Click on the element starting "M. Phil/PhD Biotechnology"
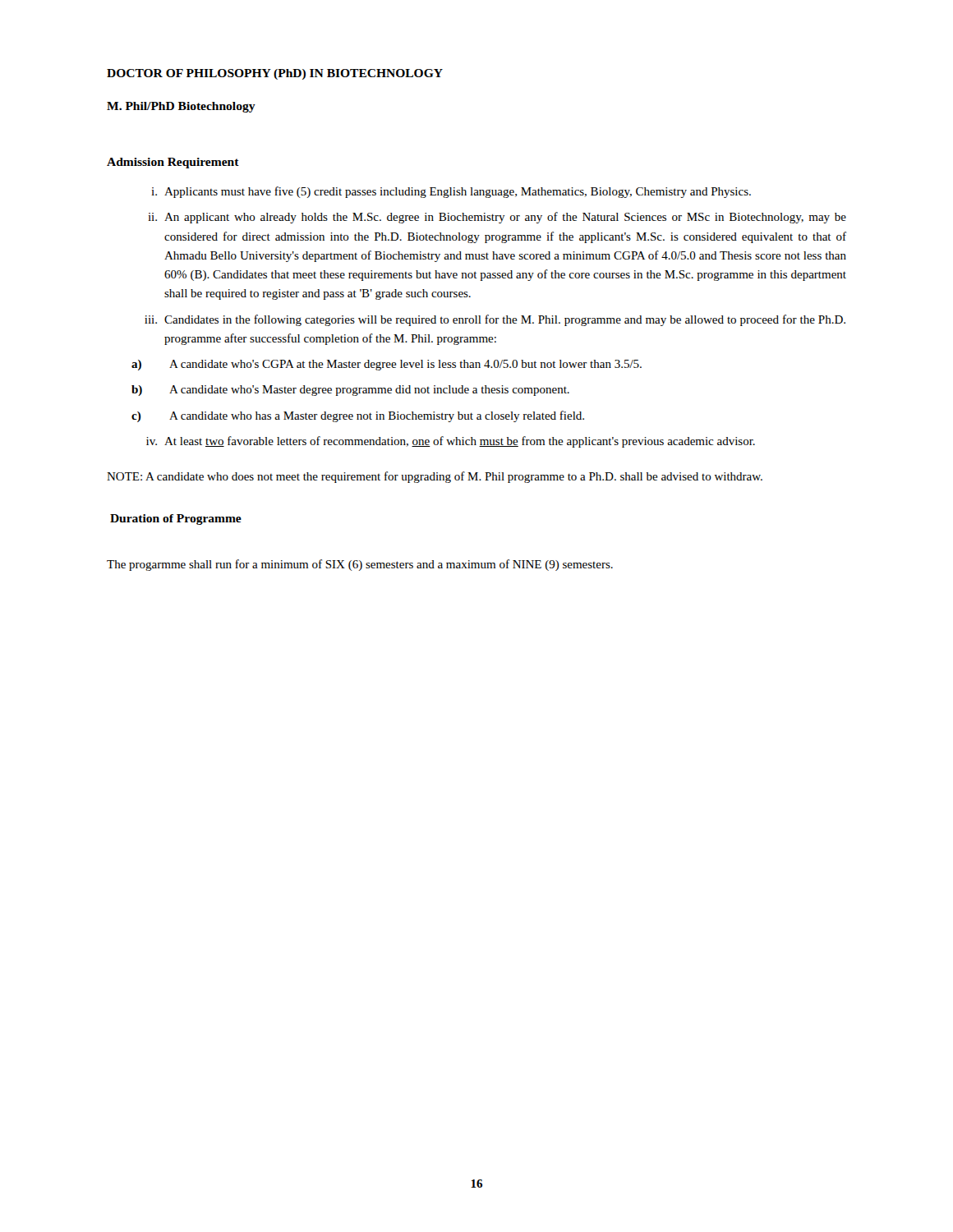This screenshot has width=953, height=1232. 181,106
